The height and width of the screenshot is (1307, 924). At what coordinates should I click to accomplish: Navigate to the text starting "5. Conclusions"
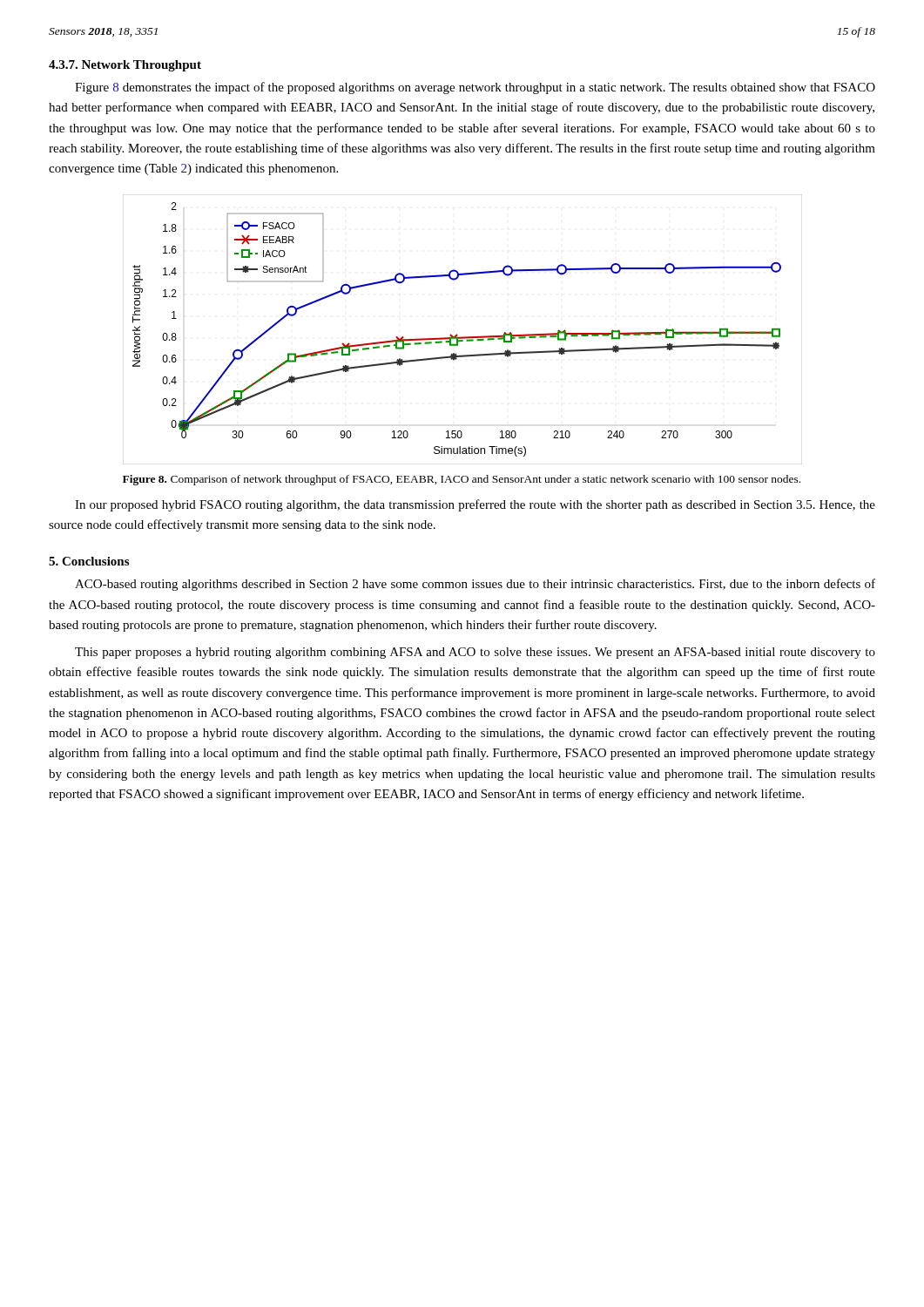89,561
